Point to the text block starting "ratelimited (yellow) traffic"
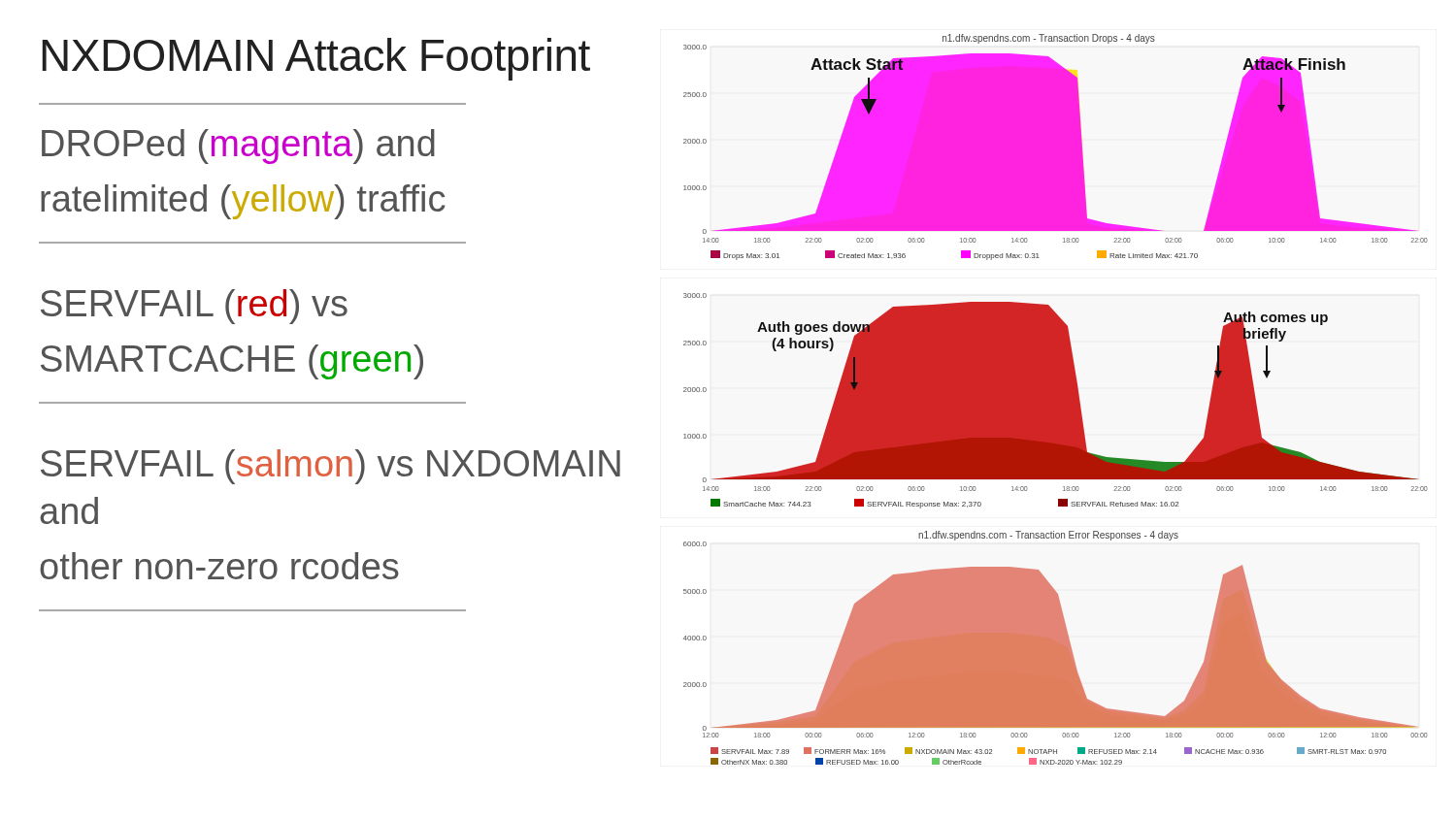This screenshot has height=819, width=1456. pyautogui.click(x=242, y=199)
